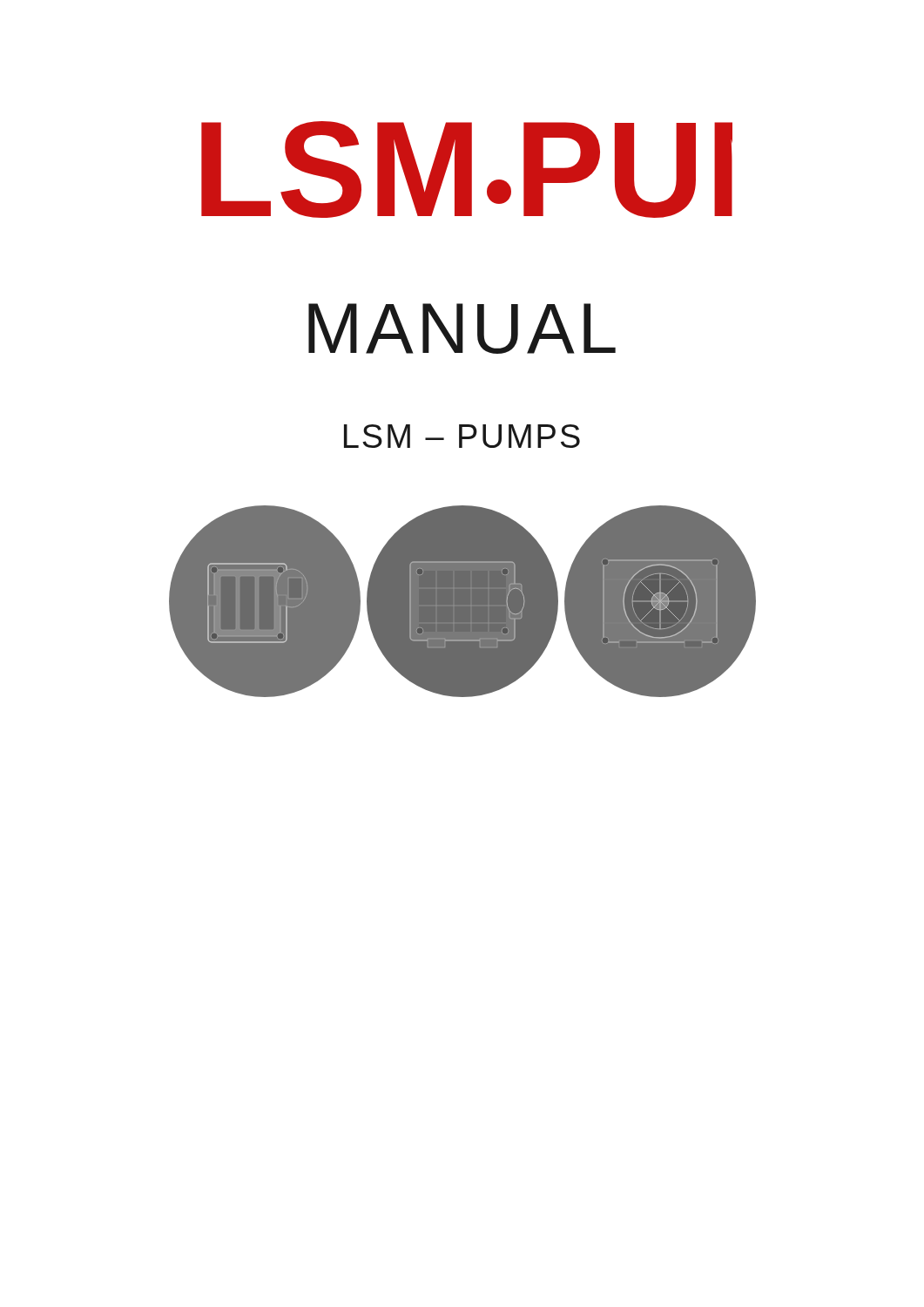Click on the logo
This screenshot has height=1307, width=924.
click(462, 163)
